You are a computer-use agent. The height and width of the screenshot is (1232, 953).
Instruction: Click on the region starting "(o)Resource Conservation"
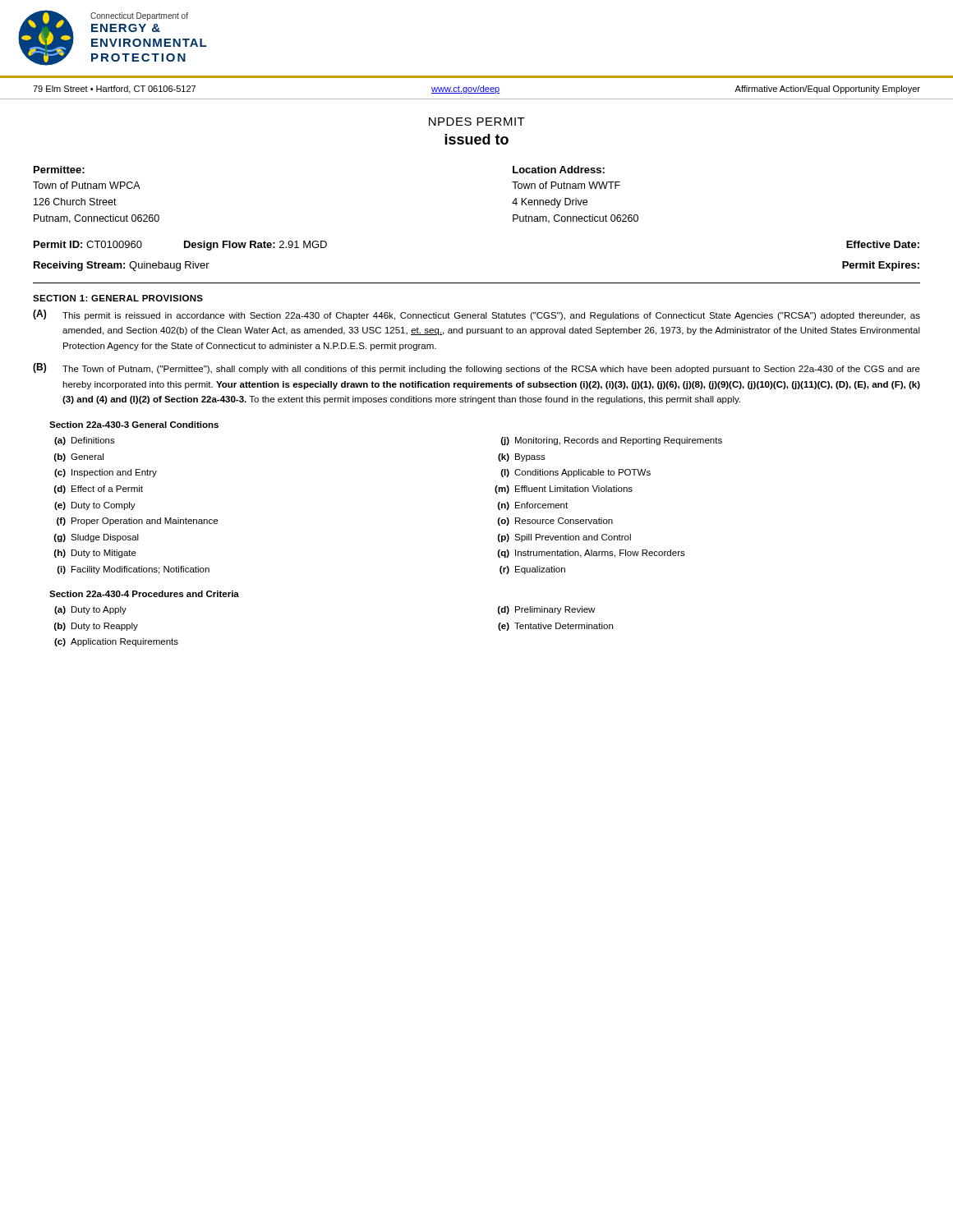pos(553,521)
